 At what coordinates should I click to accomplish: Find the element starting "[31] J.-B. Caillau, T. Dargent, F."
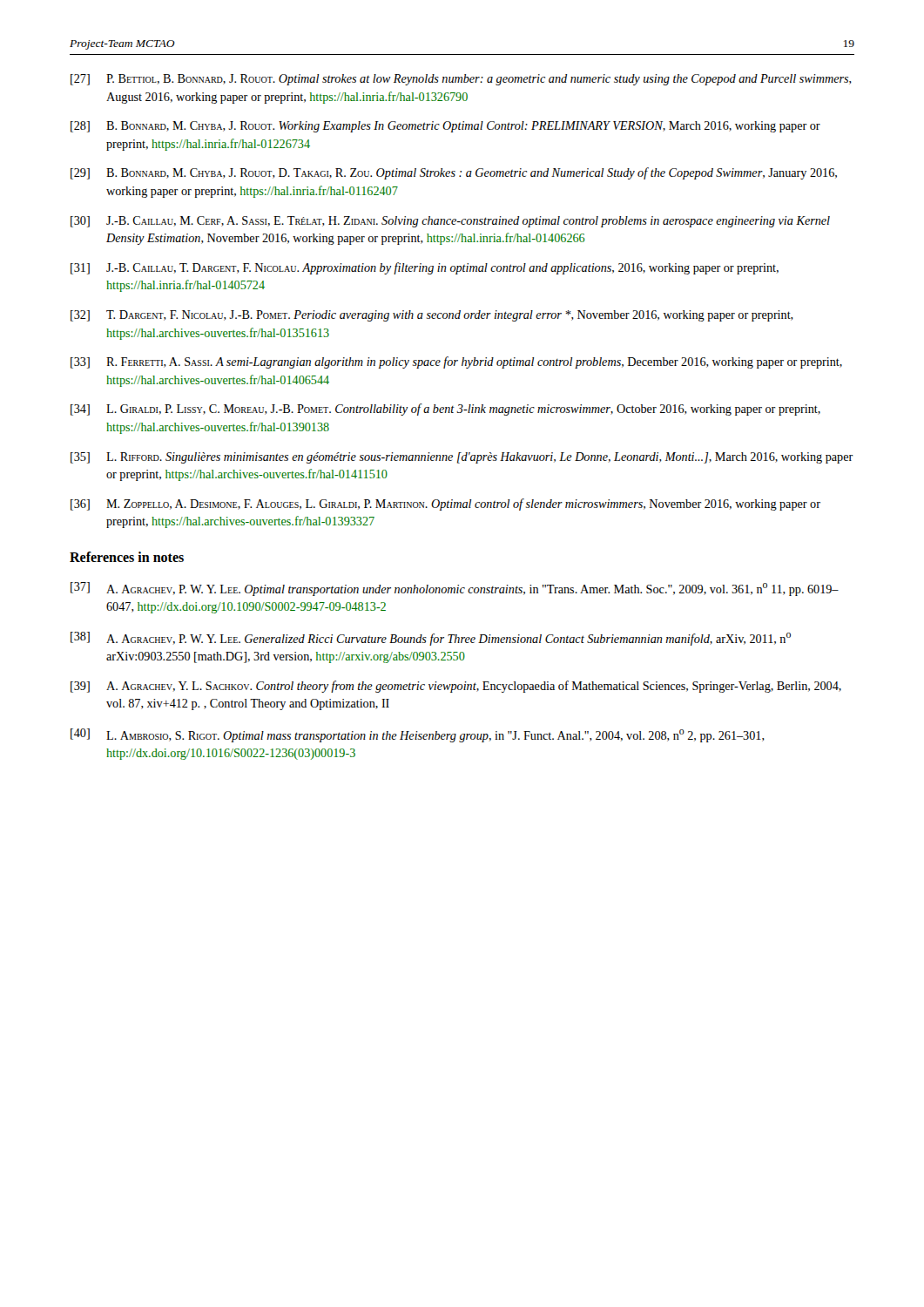click(x=462, y=276)
